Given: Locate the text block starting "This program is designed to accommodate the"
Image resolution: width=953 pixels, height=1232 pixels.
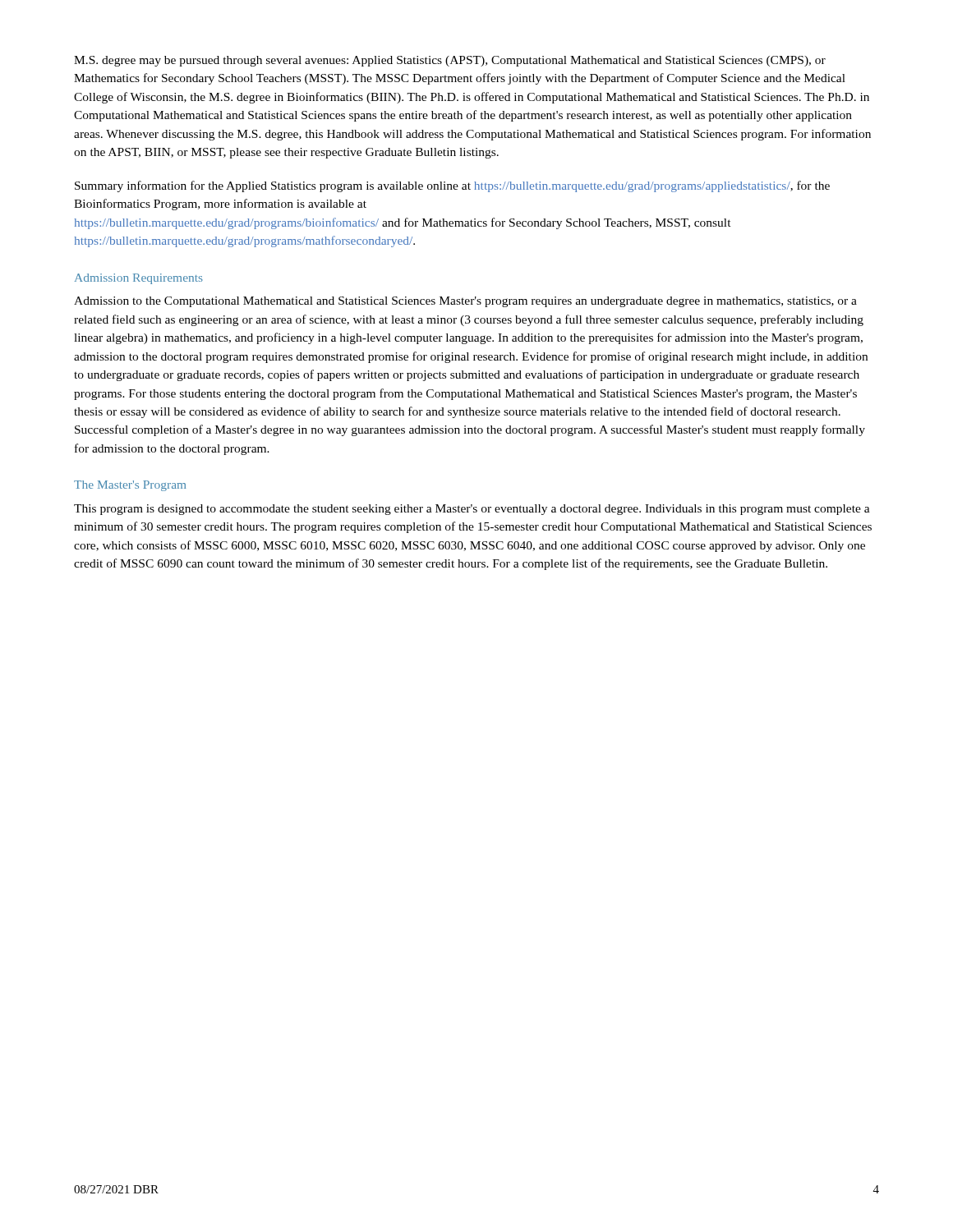Looking at the screenshot, I should point(473,536).
